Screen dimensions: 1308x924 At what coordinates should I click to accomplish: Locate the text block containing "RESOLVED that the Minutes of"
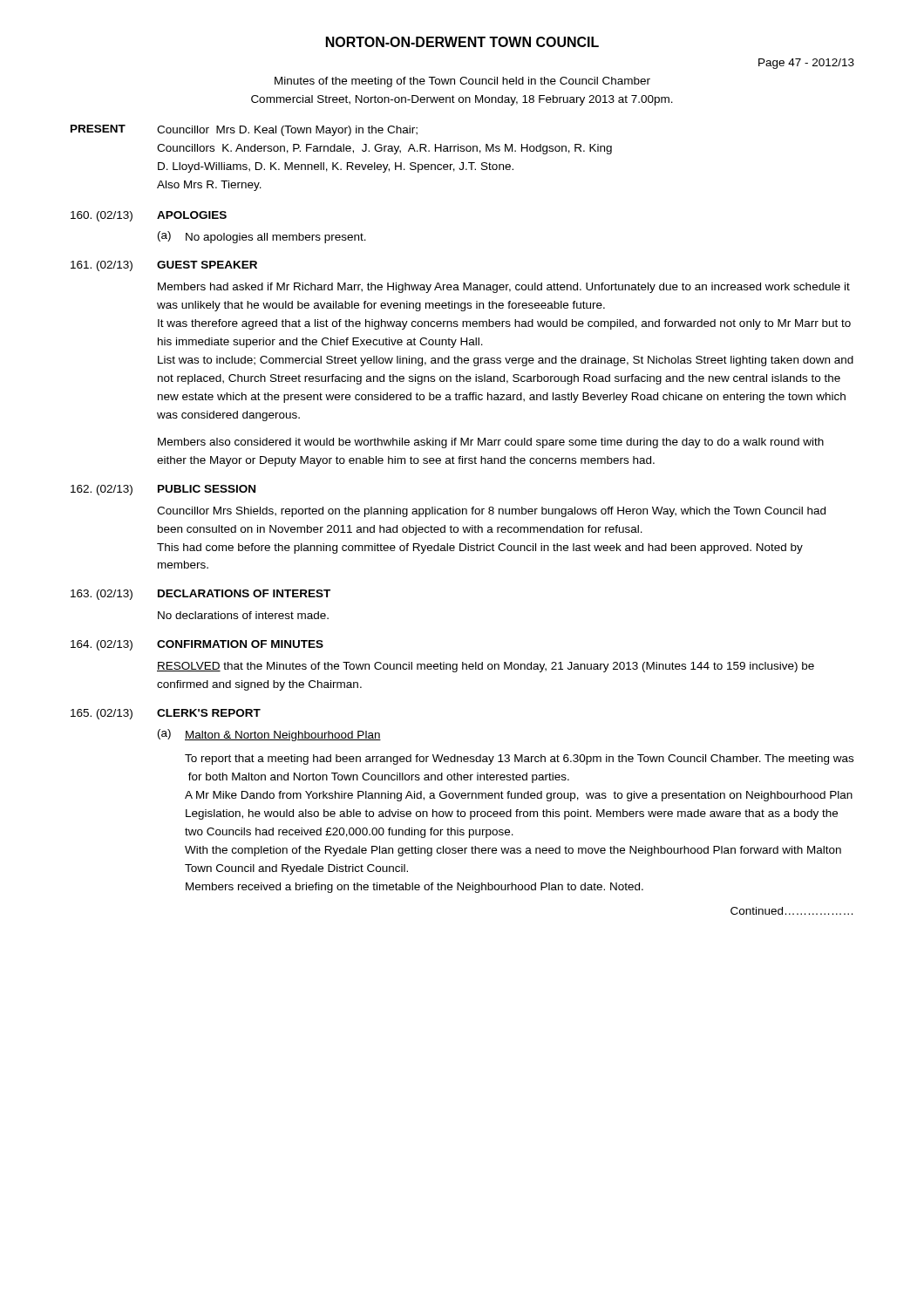(x=486, y=675)
